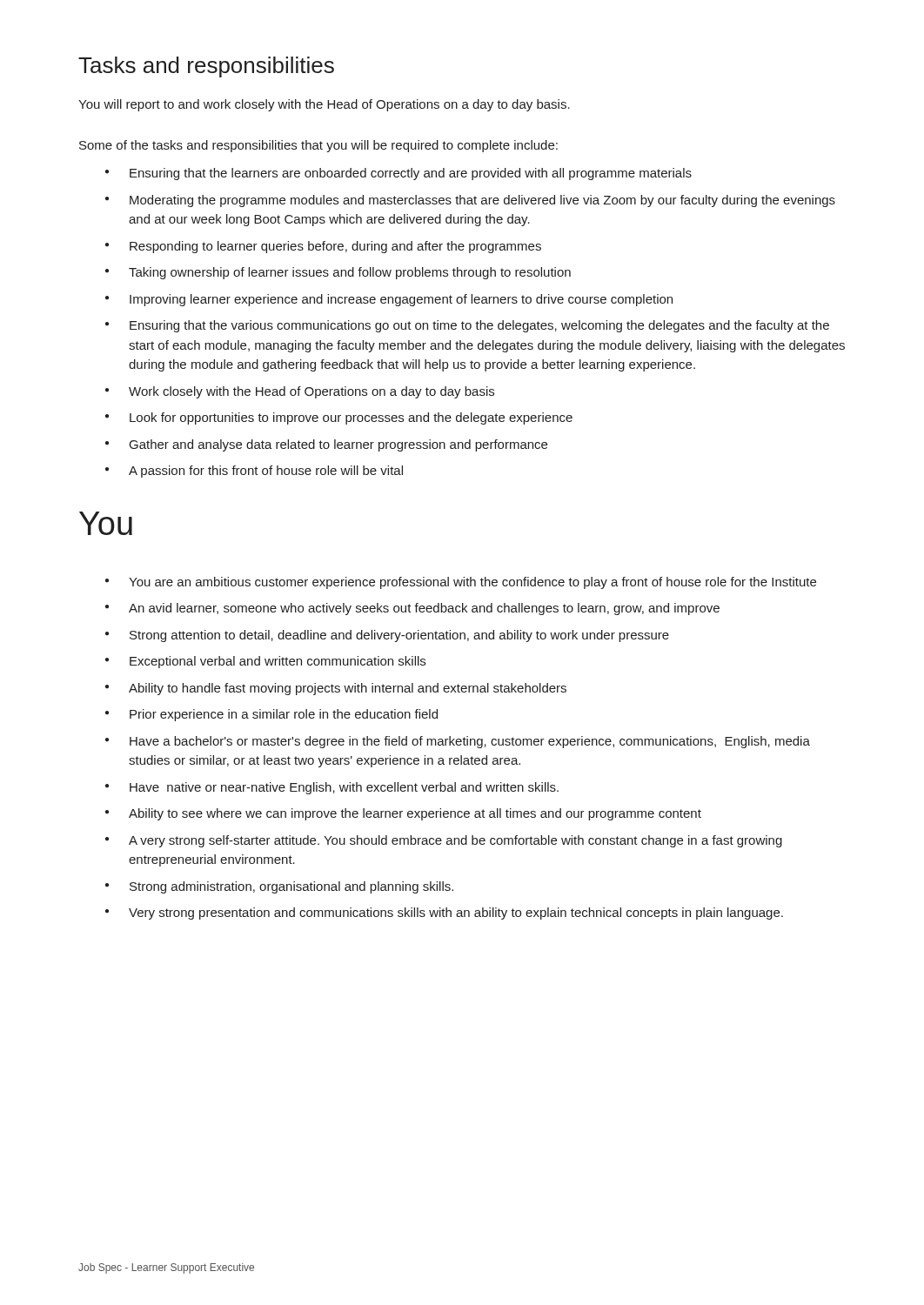Select the element starting "An avid learner, someone"
Viewport: 924px width, 1305px height.
tap(475, 608)
